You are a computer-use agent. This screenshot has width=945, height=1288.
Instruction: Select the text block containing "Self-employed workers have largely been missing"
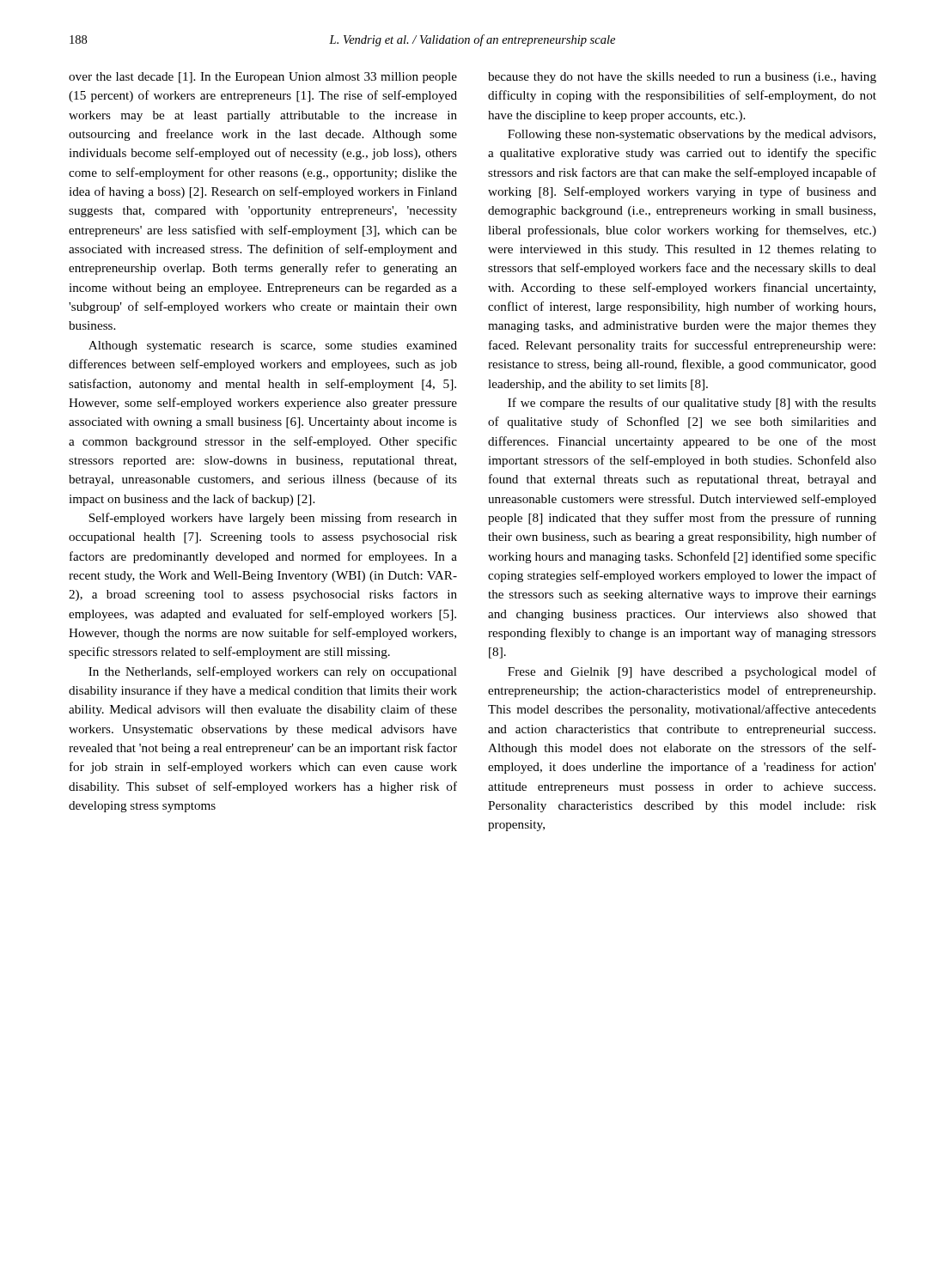(263, 585)
